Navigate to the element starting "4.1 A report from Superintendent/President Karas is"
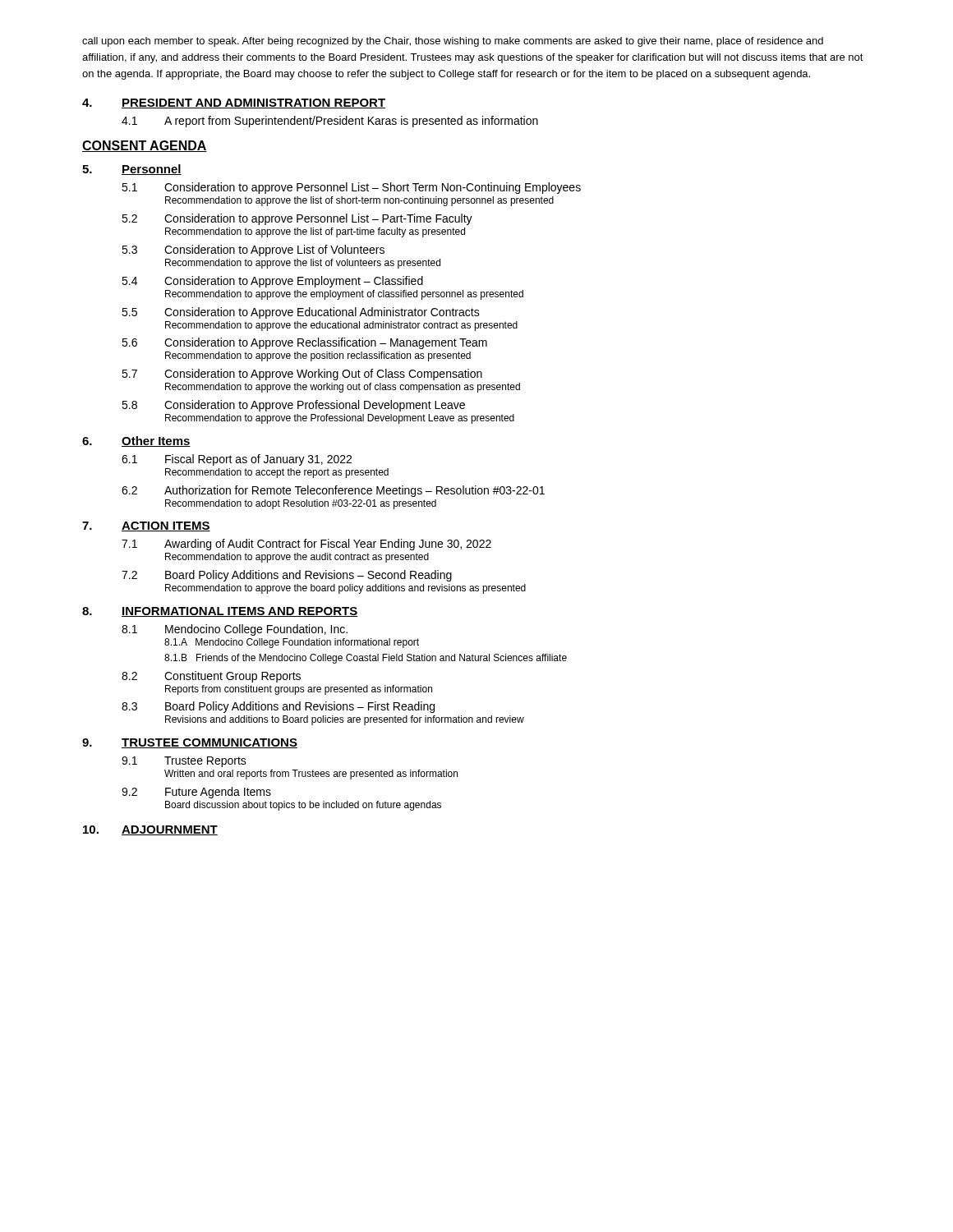Screen dimensions: 1232x953 (x=330, y=121)
